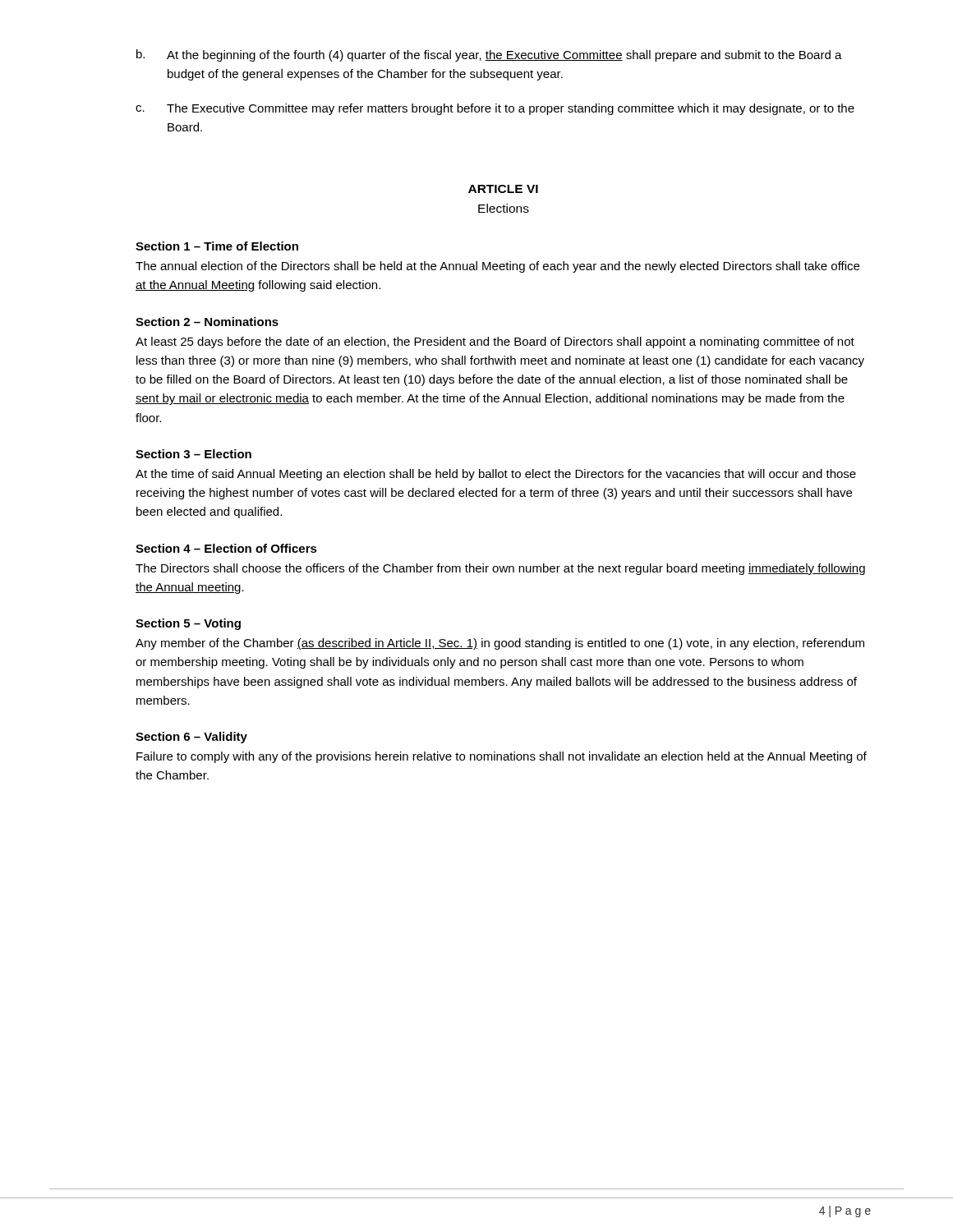
Task: Find the block on this page that starts "Failure to comply with any of"
Action: coord(501,766)
